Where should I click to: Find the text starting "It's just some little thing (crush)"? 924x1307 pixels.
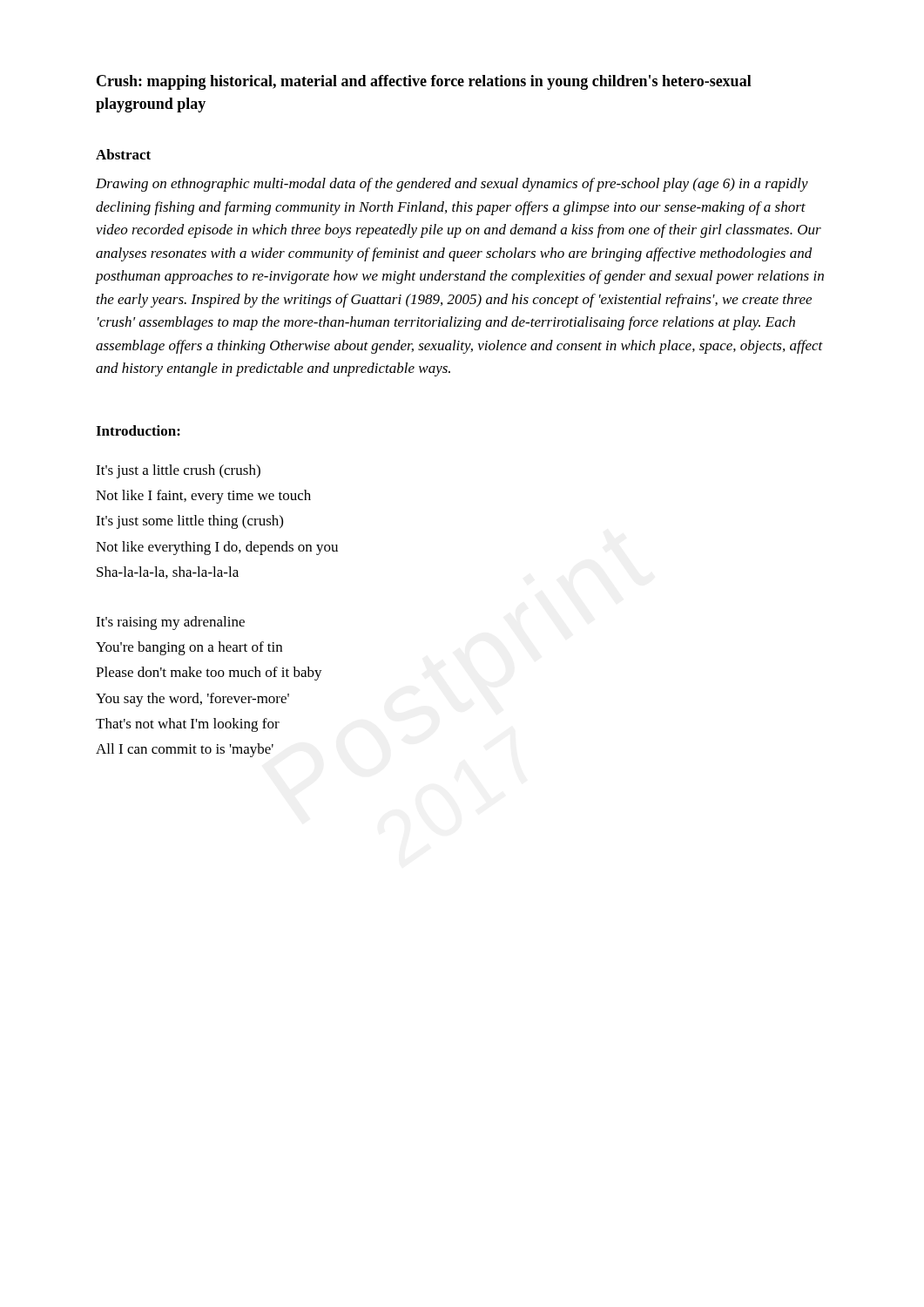pyautogui.click(x=190, y=521)
